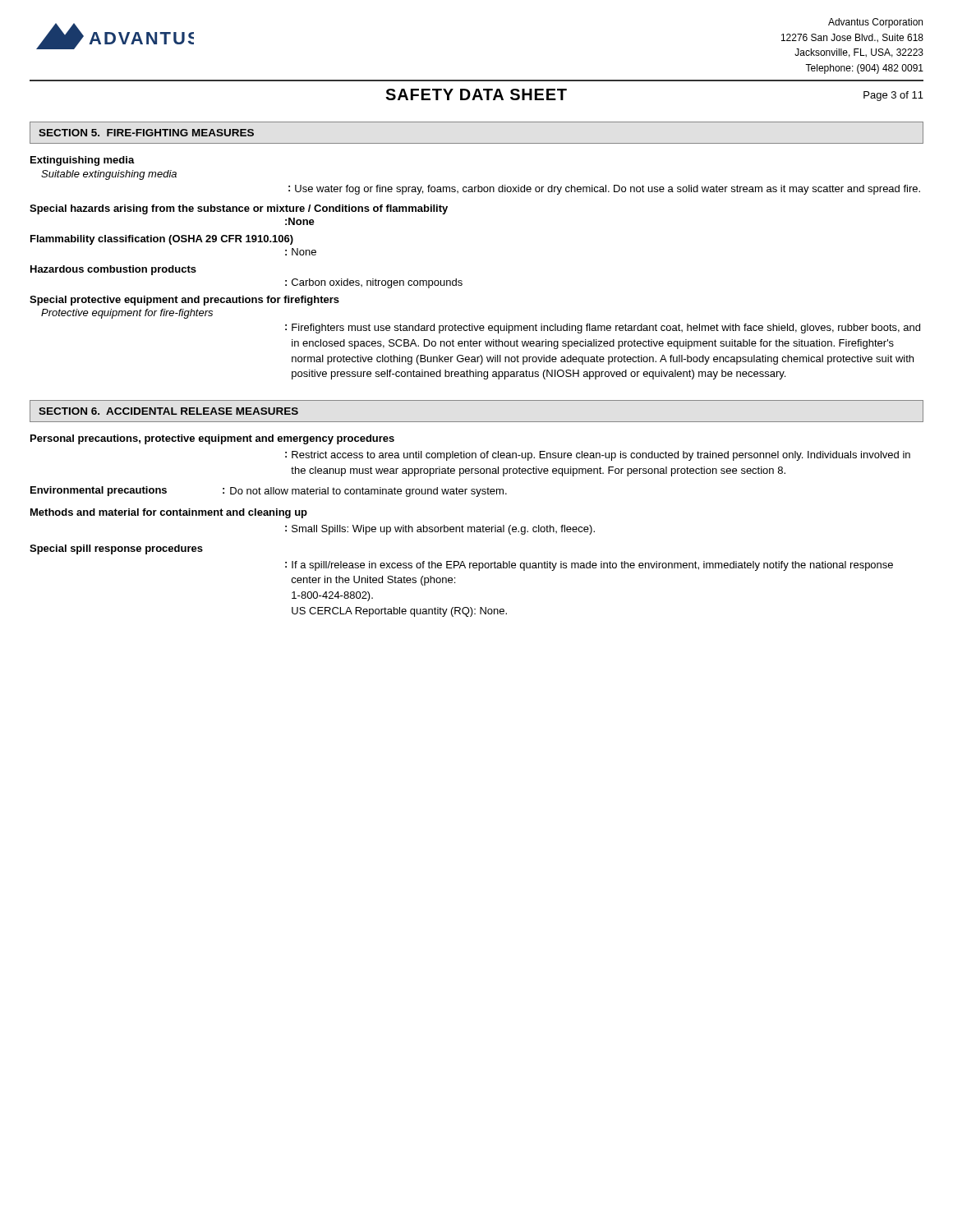Locate the text block with the text "Special hazards arising from the substance or"

(239, 208)
